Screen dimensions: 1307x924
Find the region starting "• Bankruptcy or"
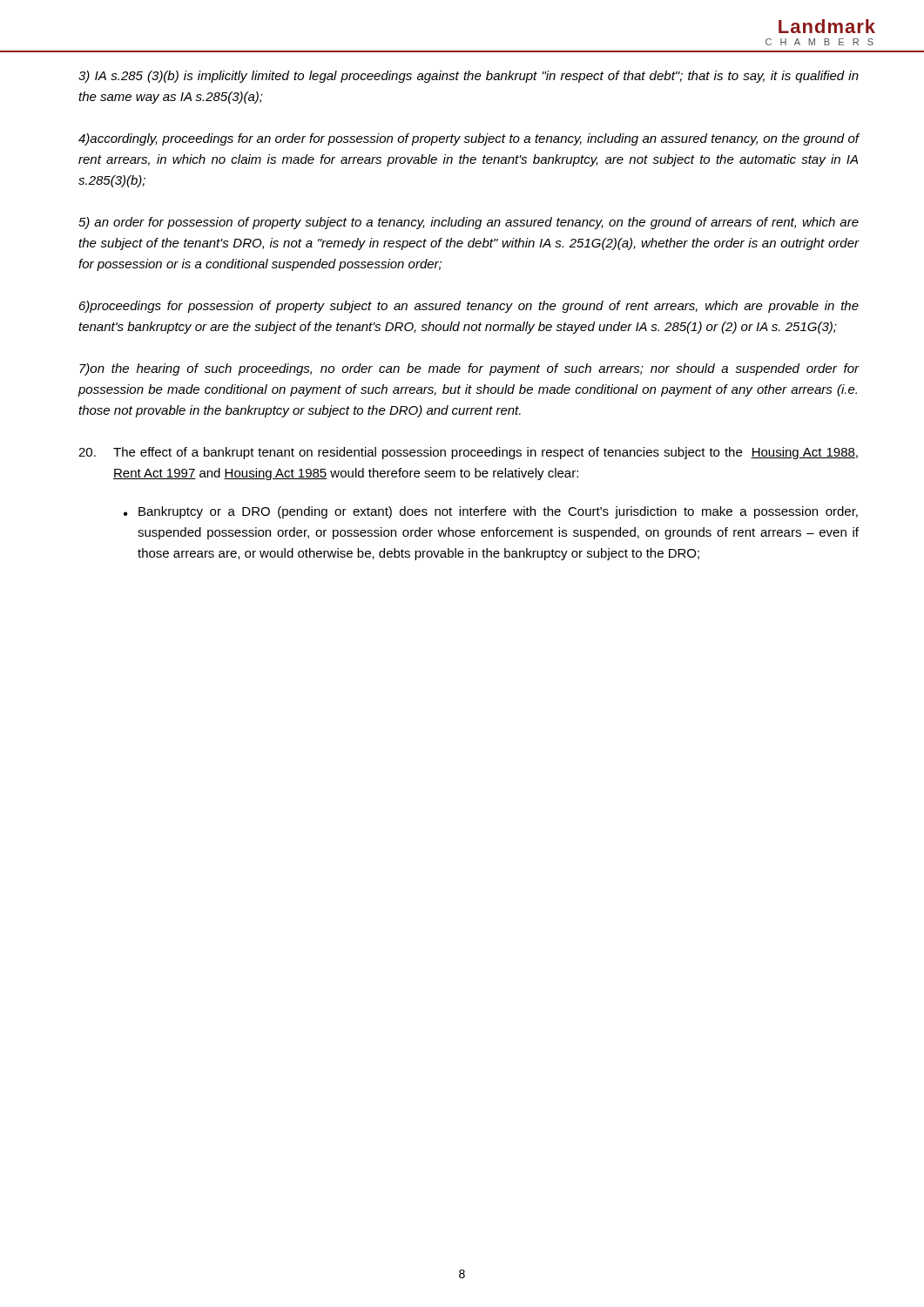coord(486,532)
